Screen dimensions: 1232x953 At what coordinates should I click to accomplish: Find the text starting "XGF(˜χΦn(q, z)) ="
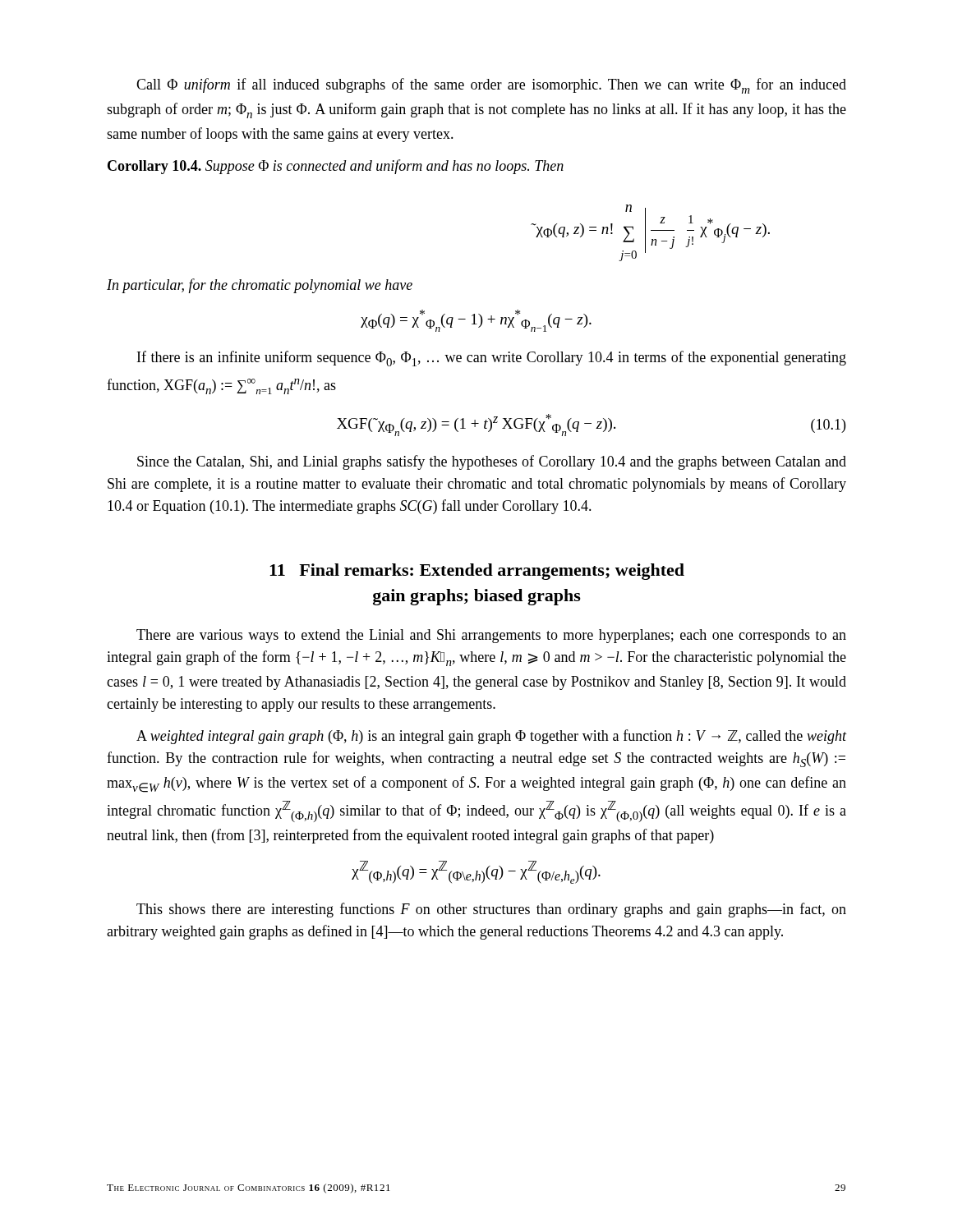coord(591,425)
